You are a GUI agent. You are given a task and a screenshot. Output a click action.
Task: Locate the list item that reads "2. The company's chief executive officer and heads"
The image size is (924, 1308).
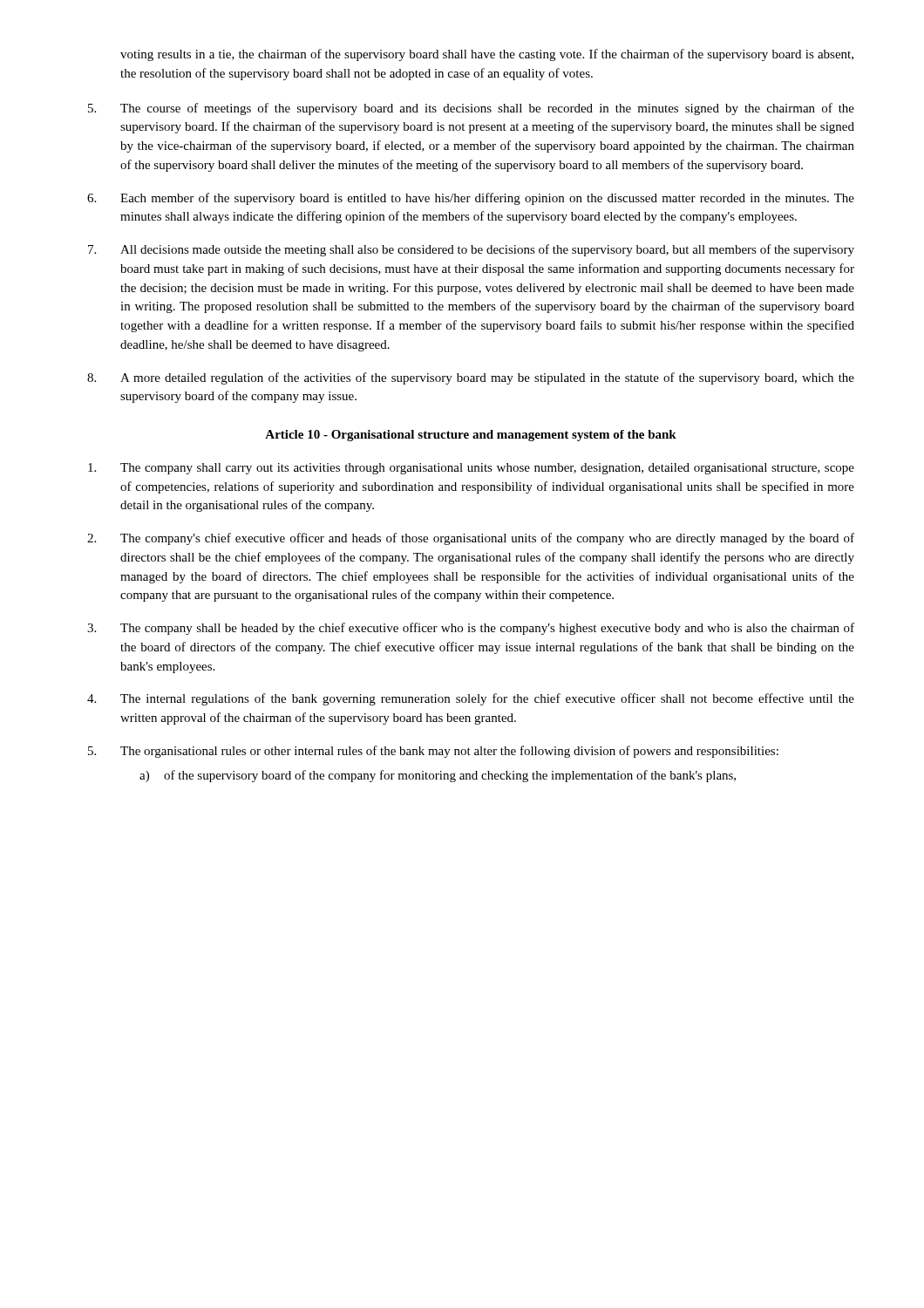(x=471, y=567)
